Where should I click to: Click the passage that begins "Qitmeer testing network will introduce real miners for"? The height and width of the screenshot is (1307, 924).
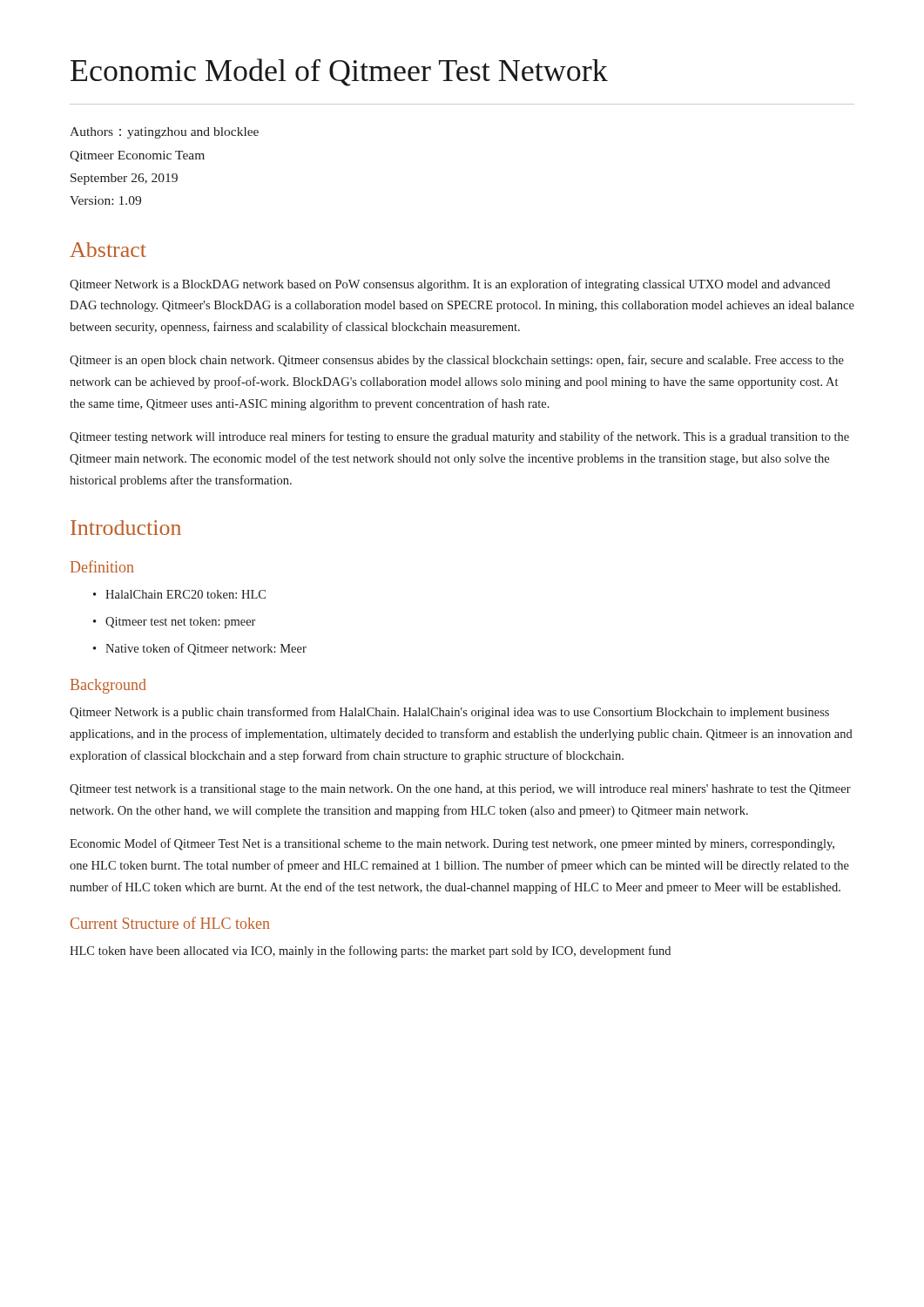(460, 458)
